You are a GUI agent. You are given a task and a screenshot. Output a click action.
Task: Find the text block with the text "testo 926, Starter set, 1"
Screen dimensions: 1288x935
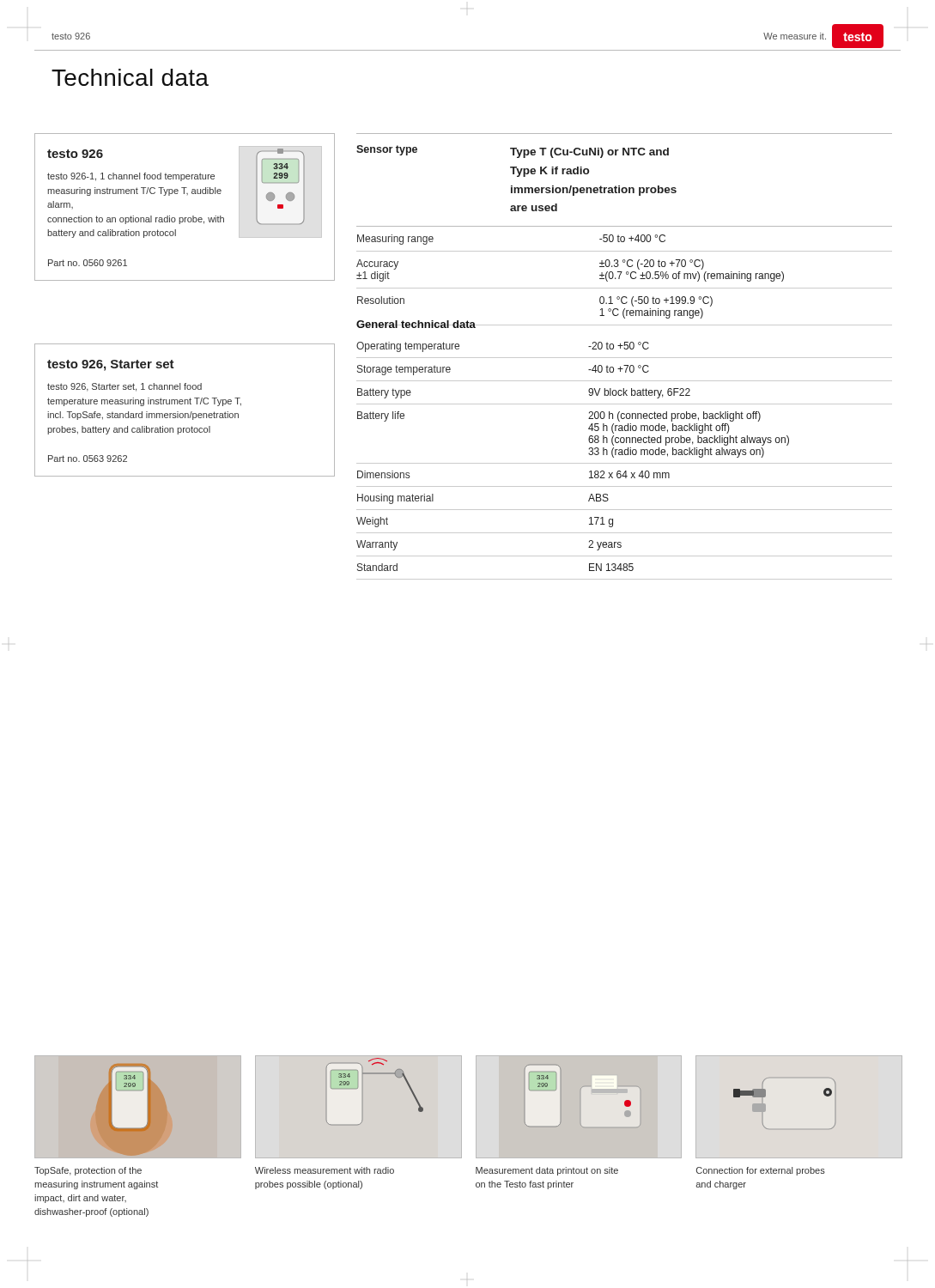click(145, 408)
